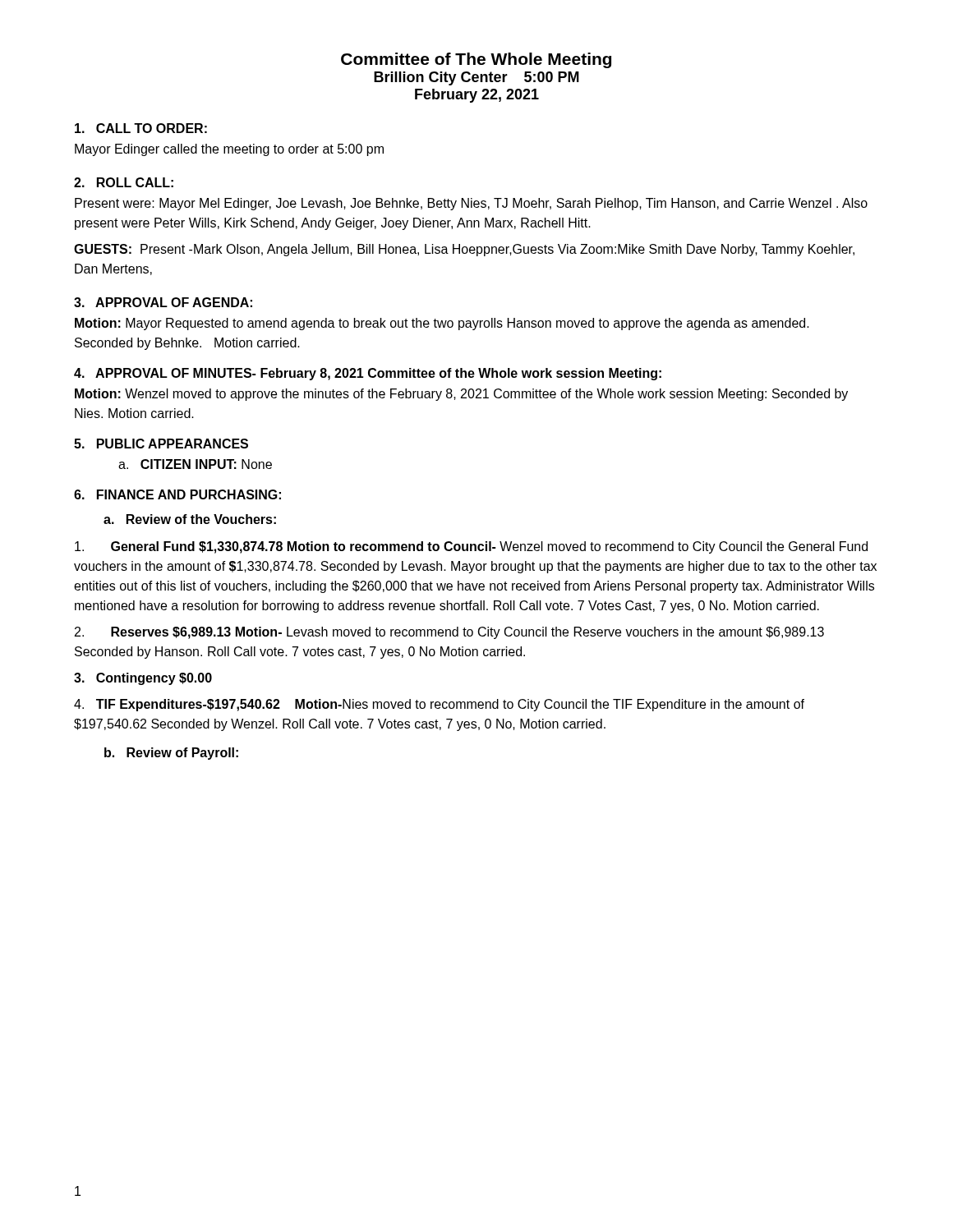
Task: Click on the element starting "1. CALL TO ORDER:"
Action: (x=141, y=129)
